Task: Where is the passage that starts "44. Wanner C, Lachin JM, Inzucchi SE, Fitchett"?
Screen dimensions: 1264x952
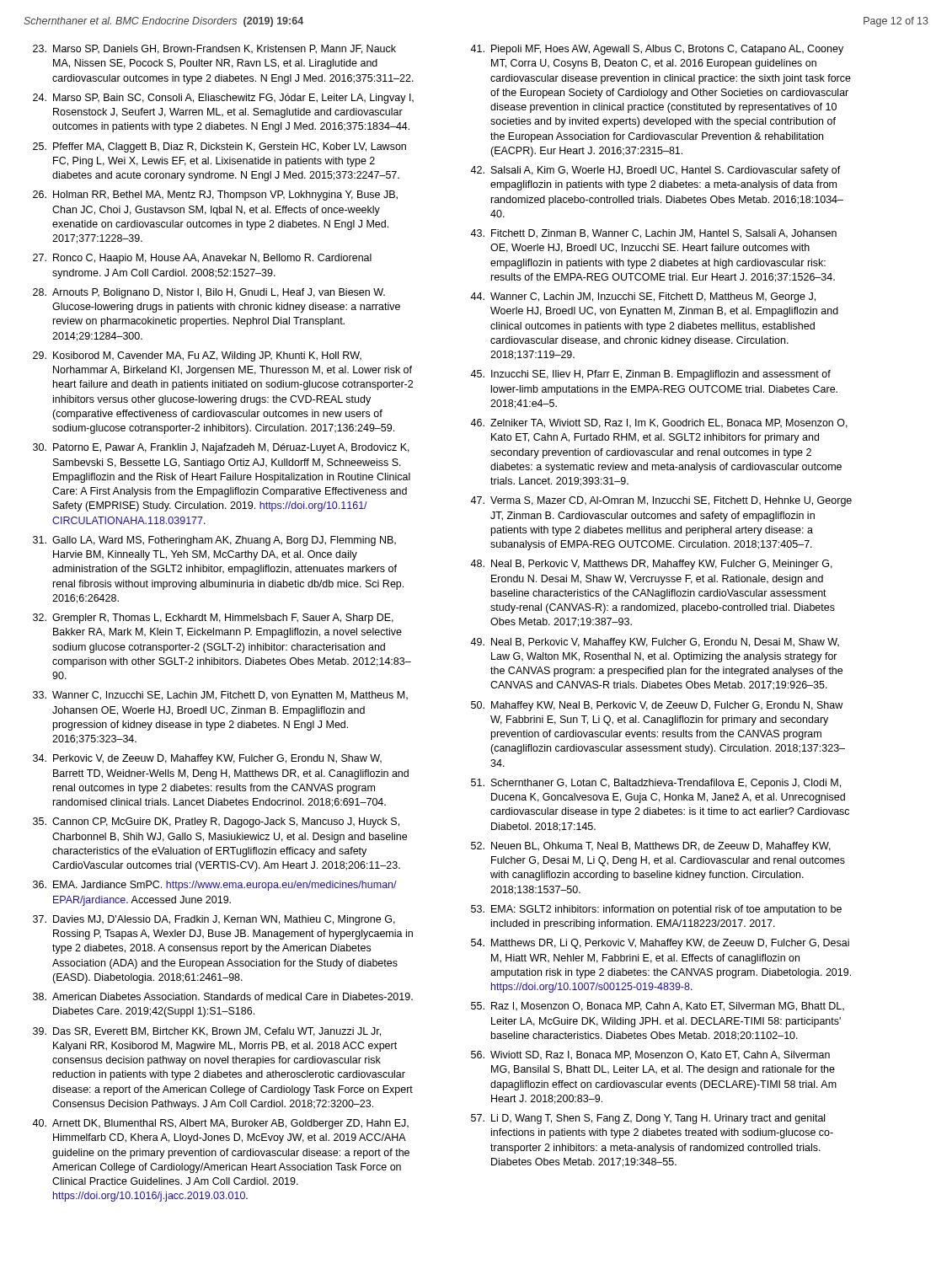Action: click(x=657, y=326)
